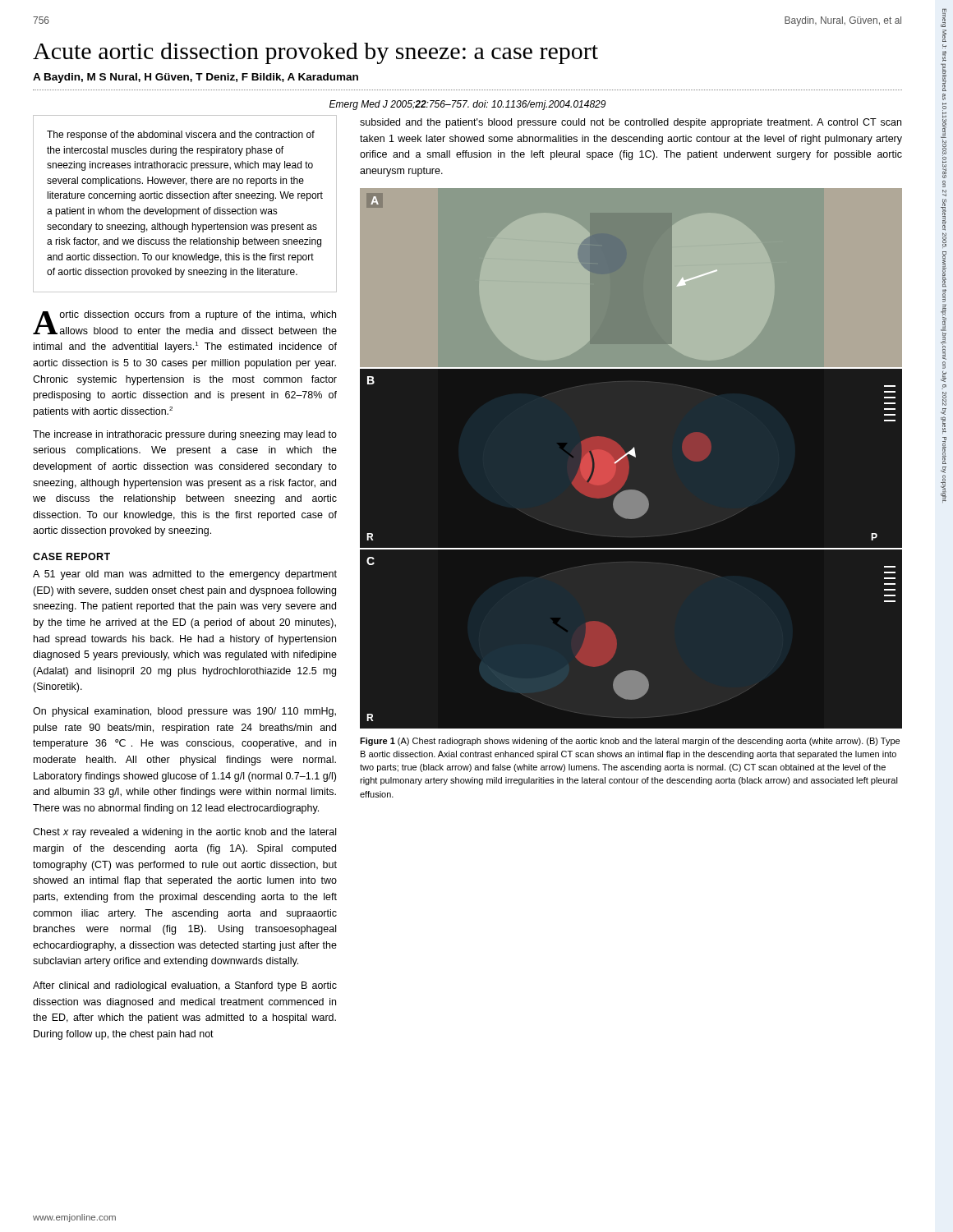Image resolution: width=953 pixels, height=1232 pixels.
Task: Select the passage starting "The response of the abdominal viscera and"
Action: pyautogui.click(x=185, y=203)
